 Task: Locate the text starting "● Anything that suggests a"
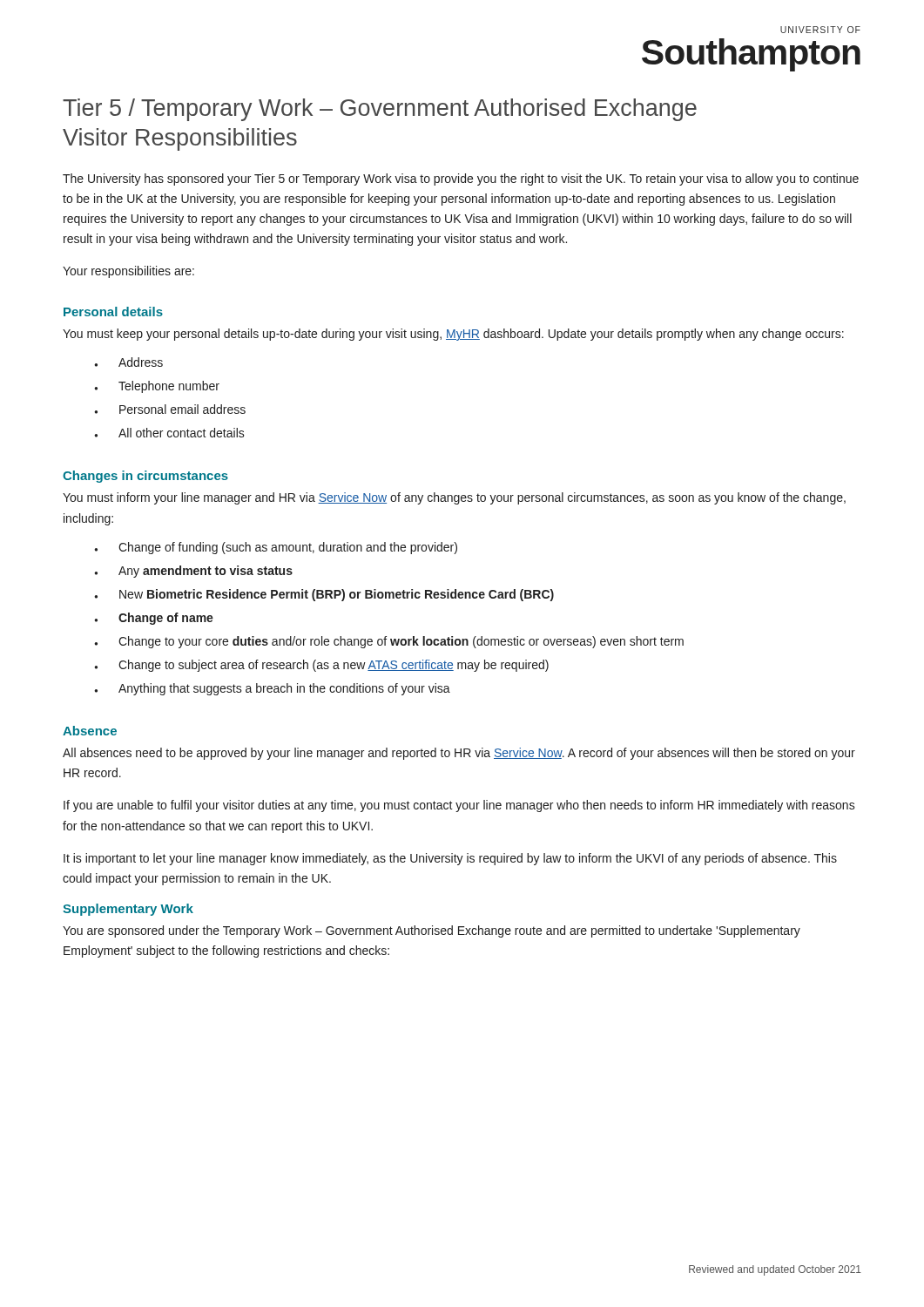click(x=272, y=689)
